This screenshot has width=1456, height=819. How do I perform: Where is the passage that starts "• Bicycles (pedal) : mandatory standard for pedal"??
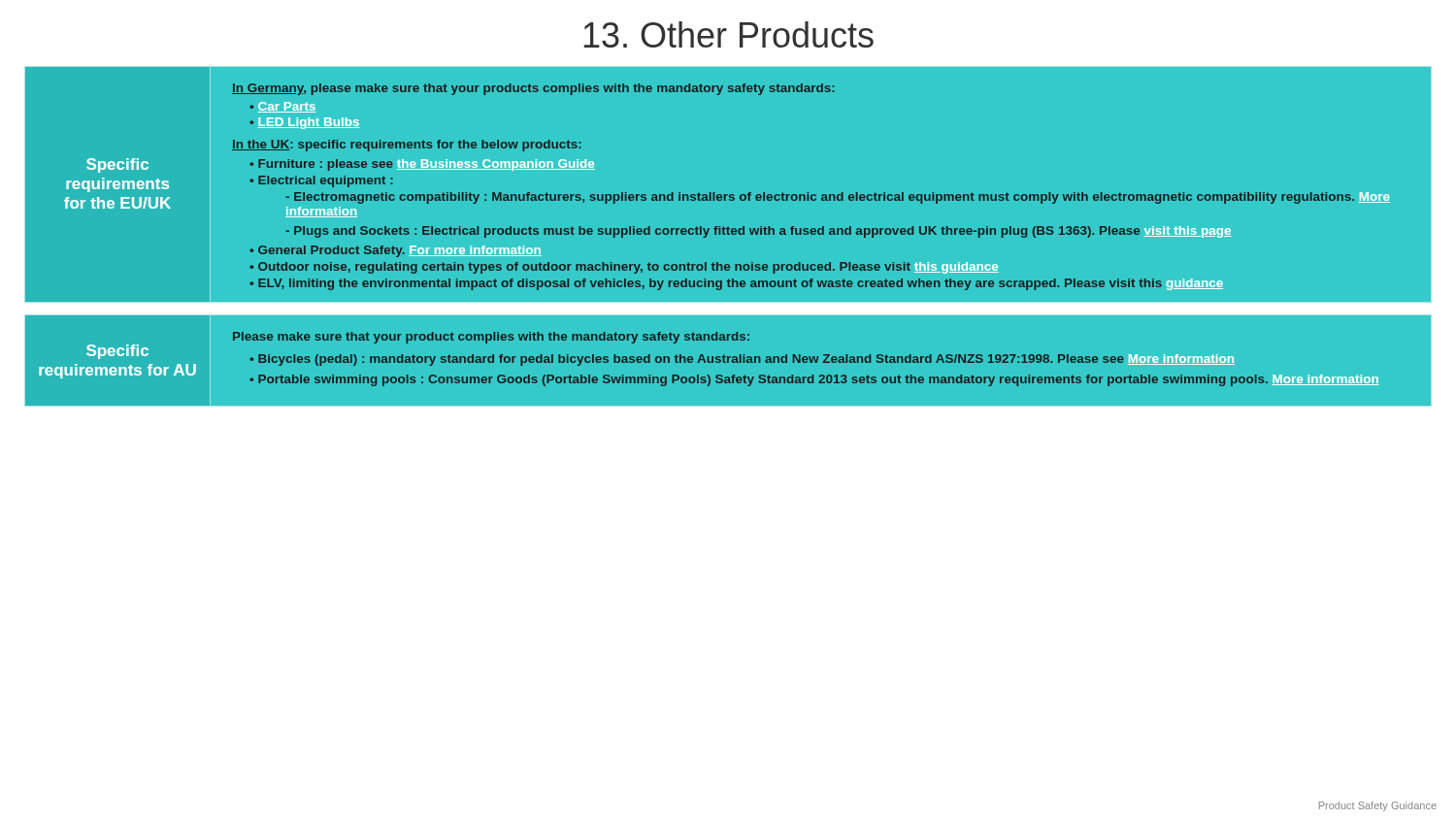[742, 359]
